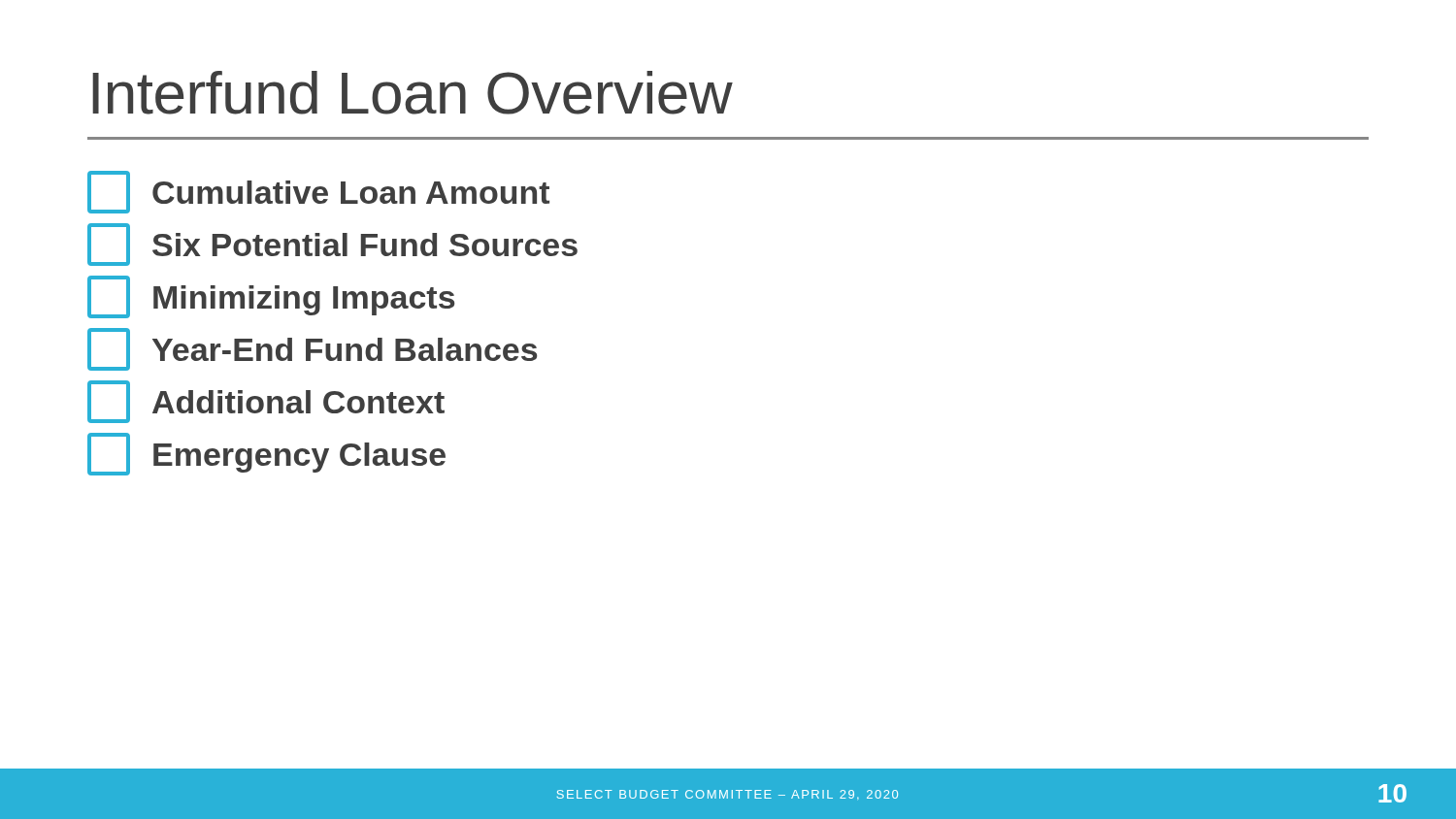Point to the text block starting "Year-End Fund Balances"

point(313,350)
